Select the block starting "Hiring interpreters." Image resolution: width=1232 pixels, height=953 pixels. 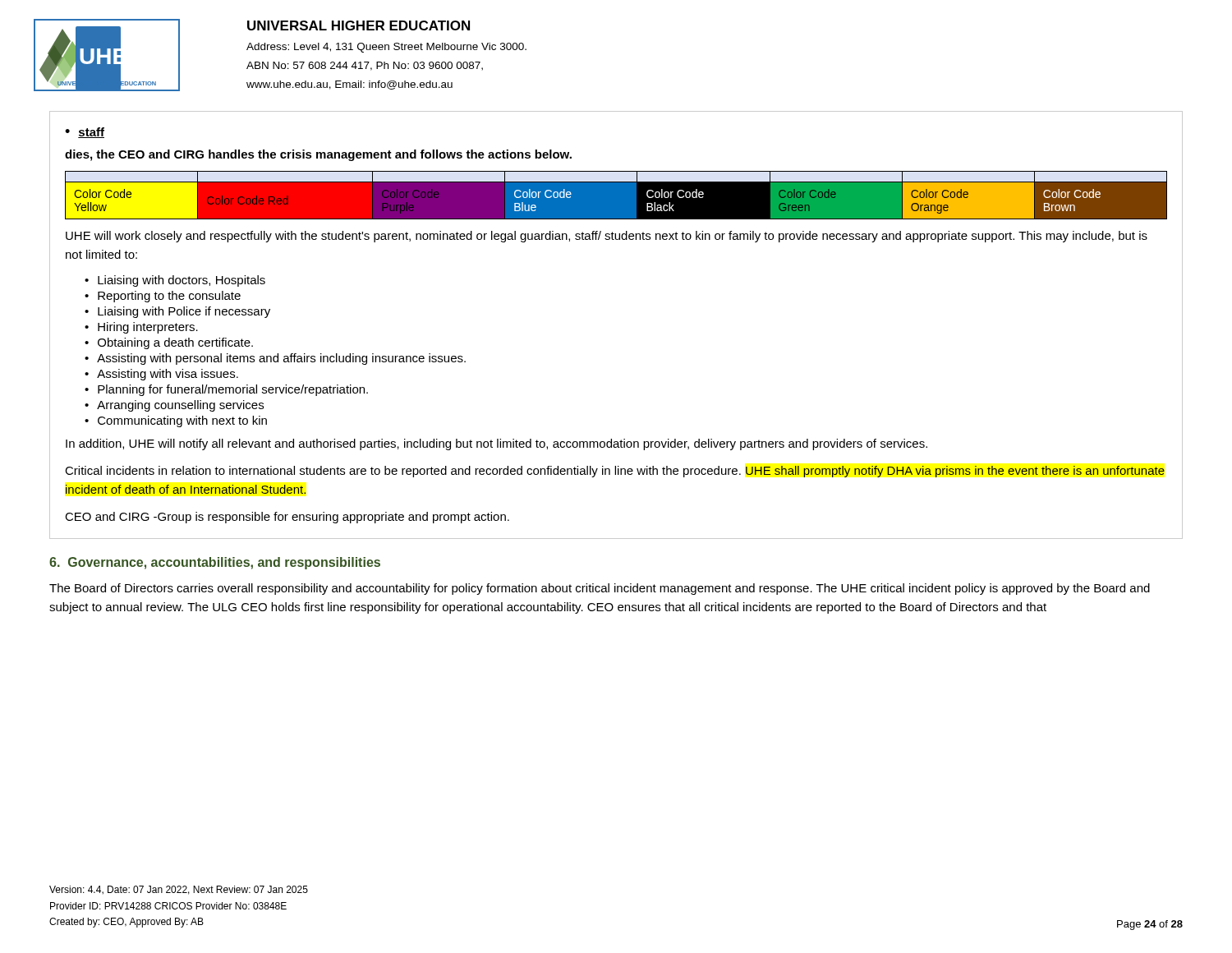(148, 326)
